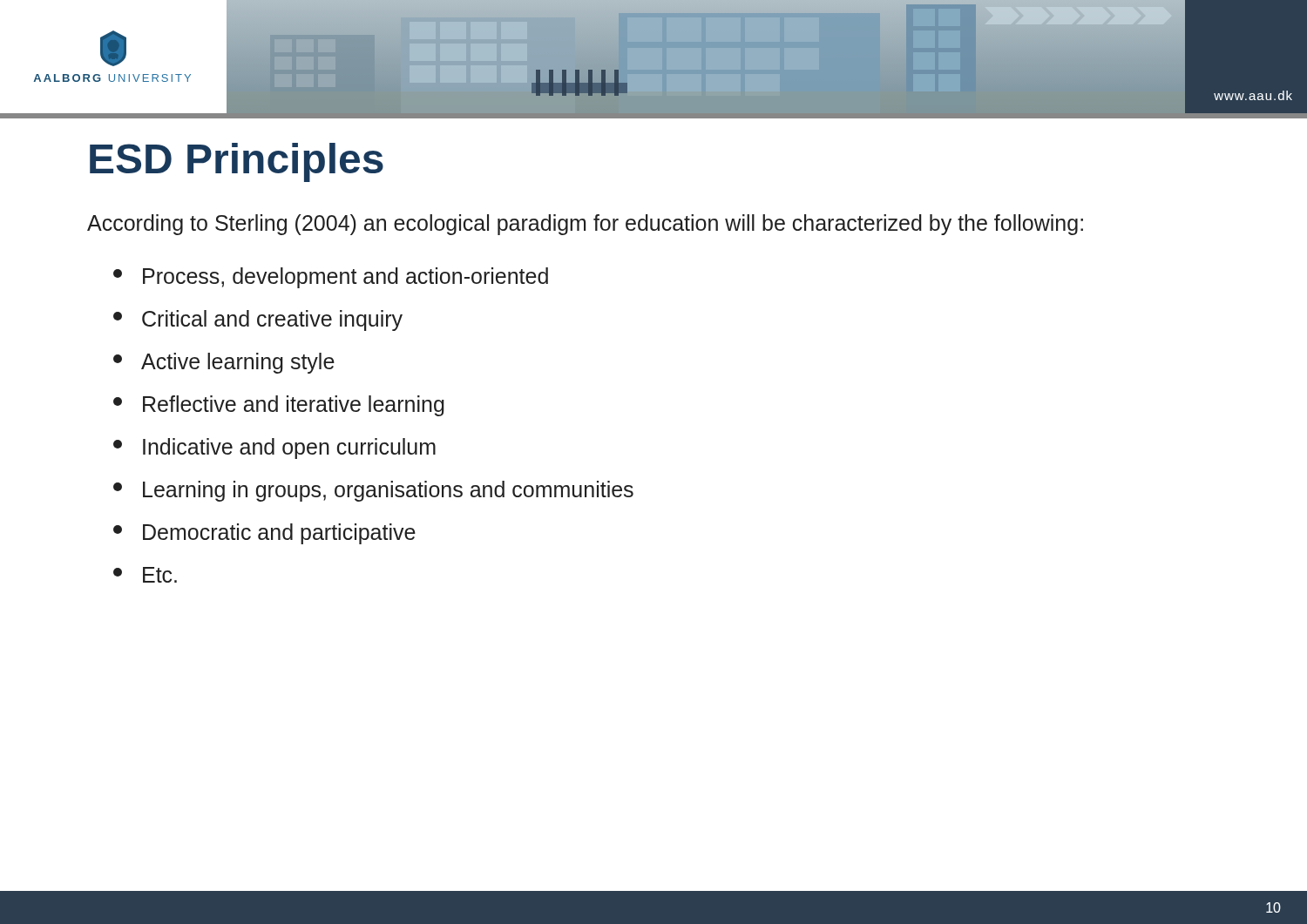
Task: Click on the list item with the text "Reflective and iterative"
Action: click(x=279, y=404)
